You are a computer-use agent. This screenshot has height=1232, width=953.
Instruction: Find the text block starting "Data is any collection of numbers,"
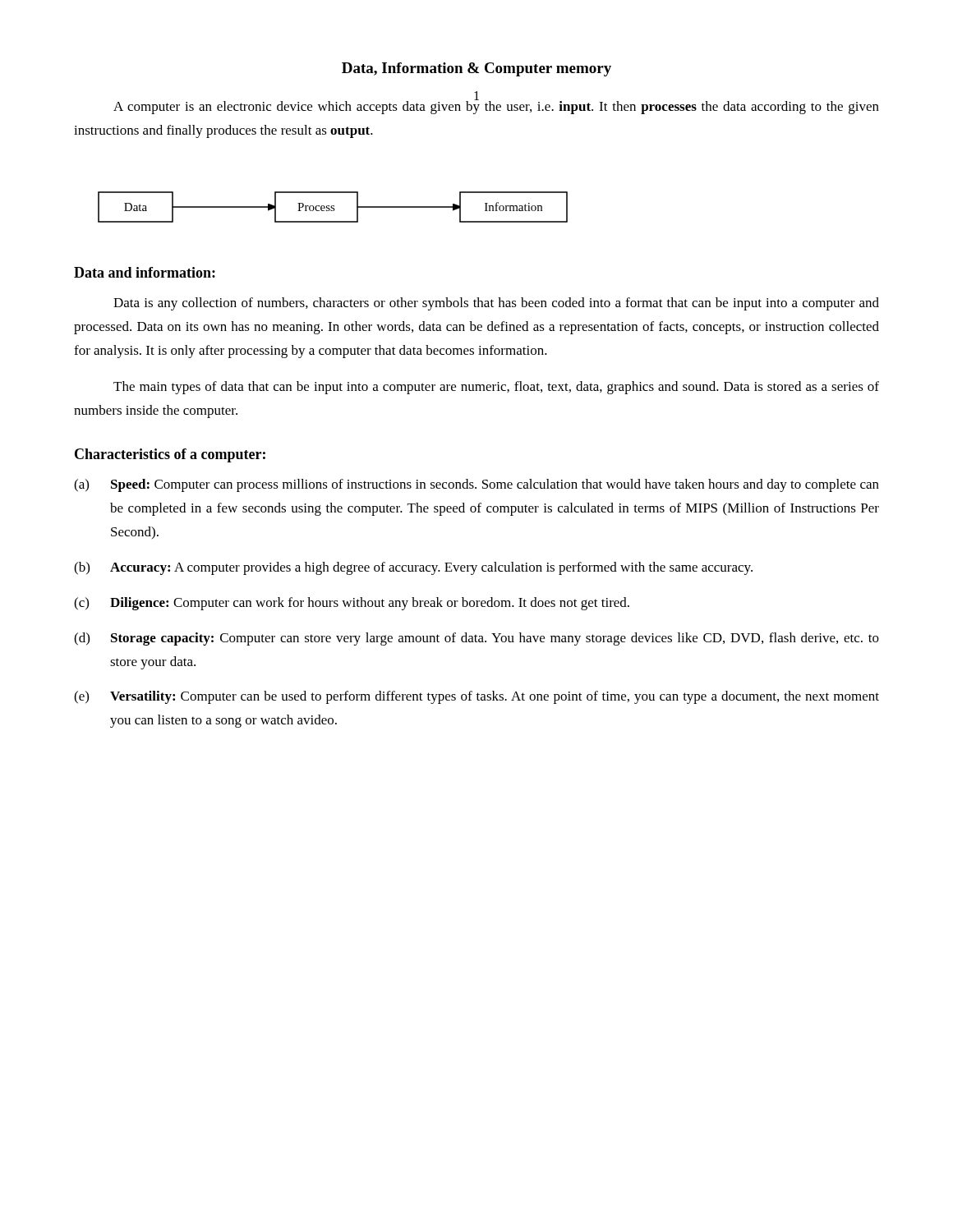(x=476, y=357)
